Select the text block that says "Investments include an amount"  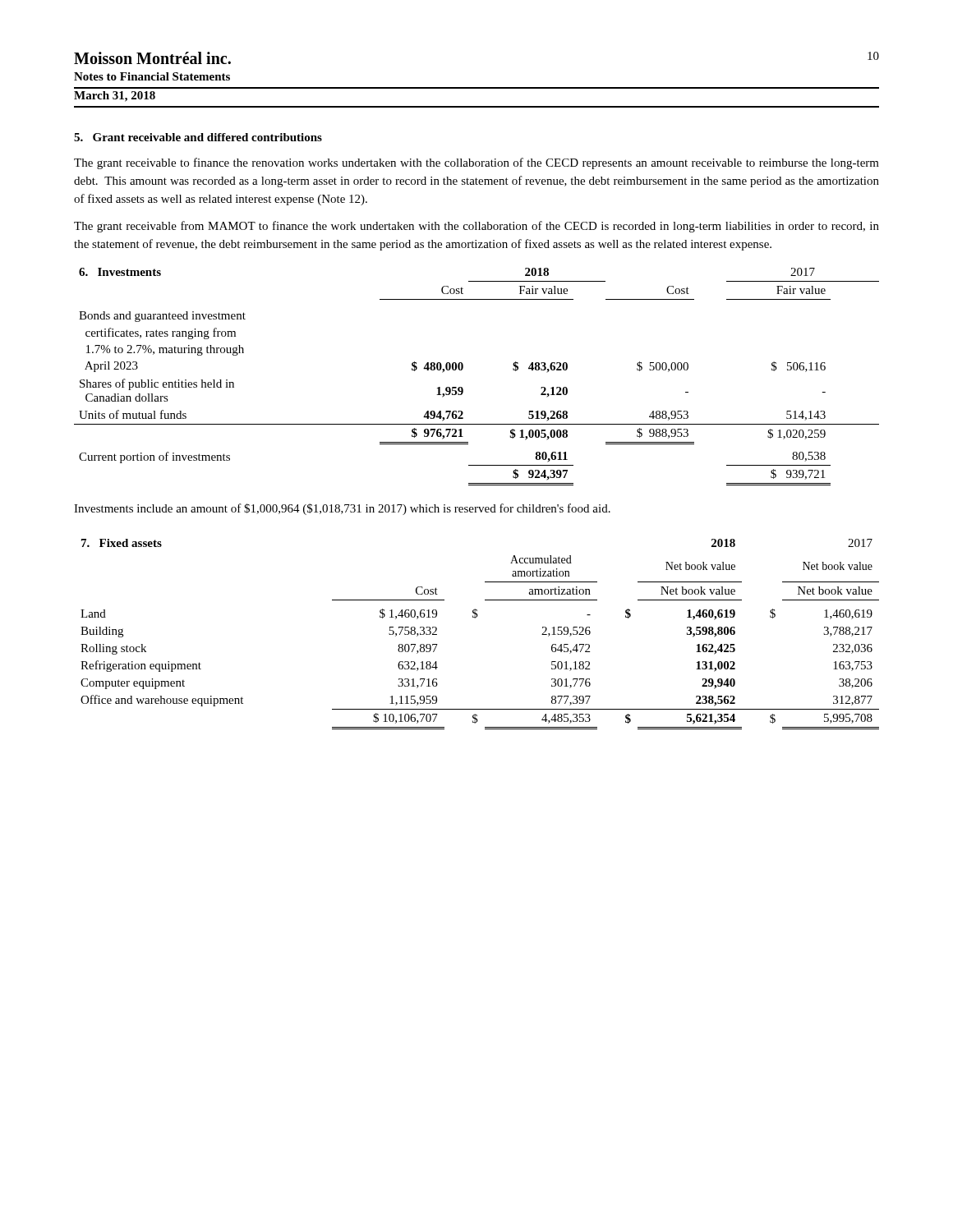click(x=342, y=509)
